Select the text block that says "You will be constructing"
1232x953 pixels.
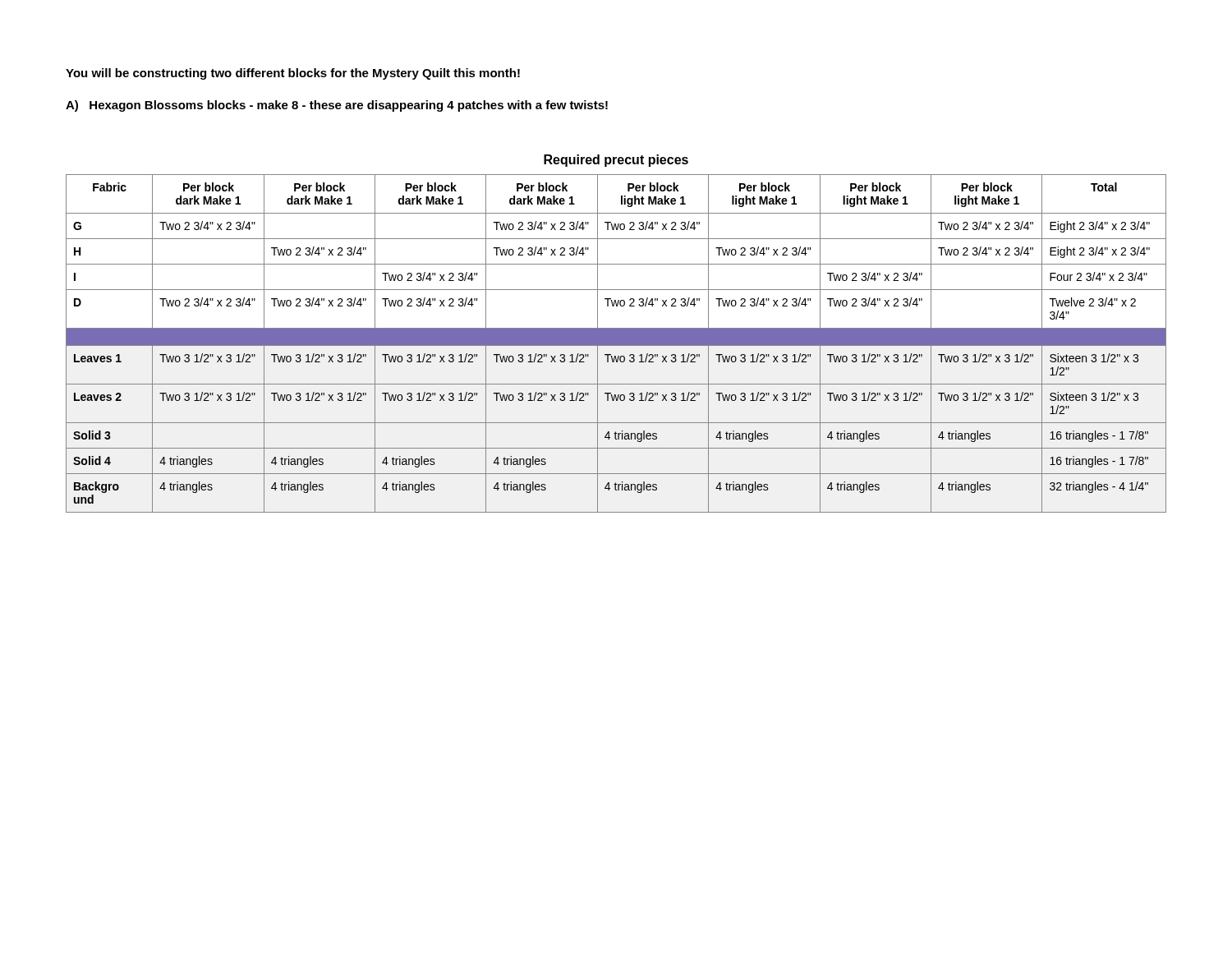[x=293, y=73]
